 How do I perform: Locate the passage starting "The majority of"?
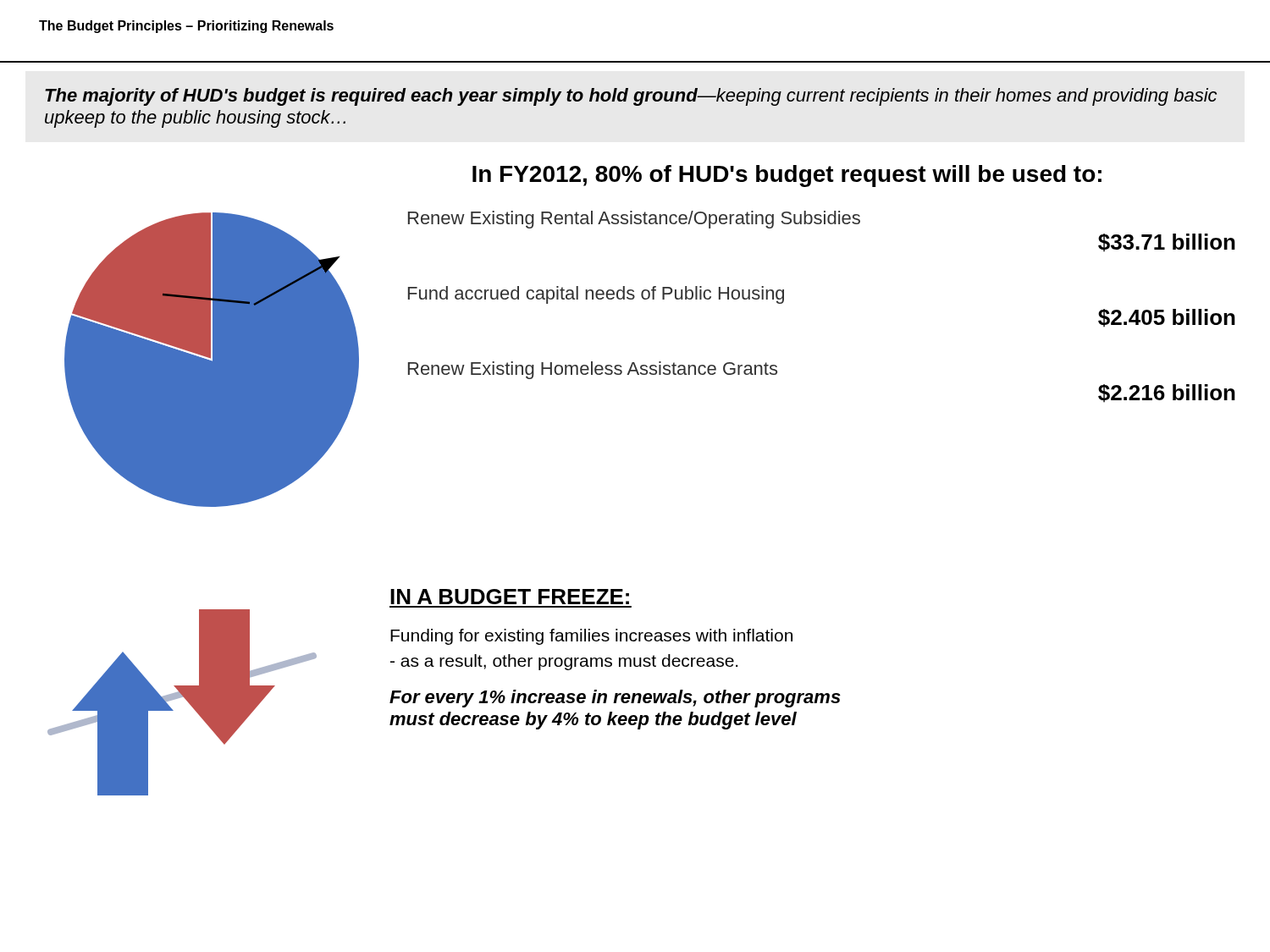point(631,106)
